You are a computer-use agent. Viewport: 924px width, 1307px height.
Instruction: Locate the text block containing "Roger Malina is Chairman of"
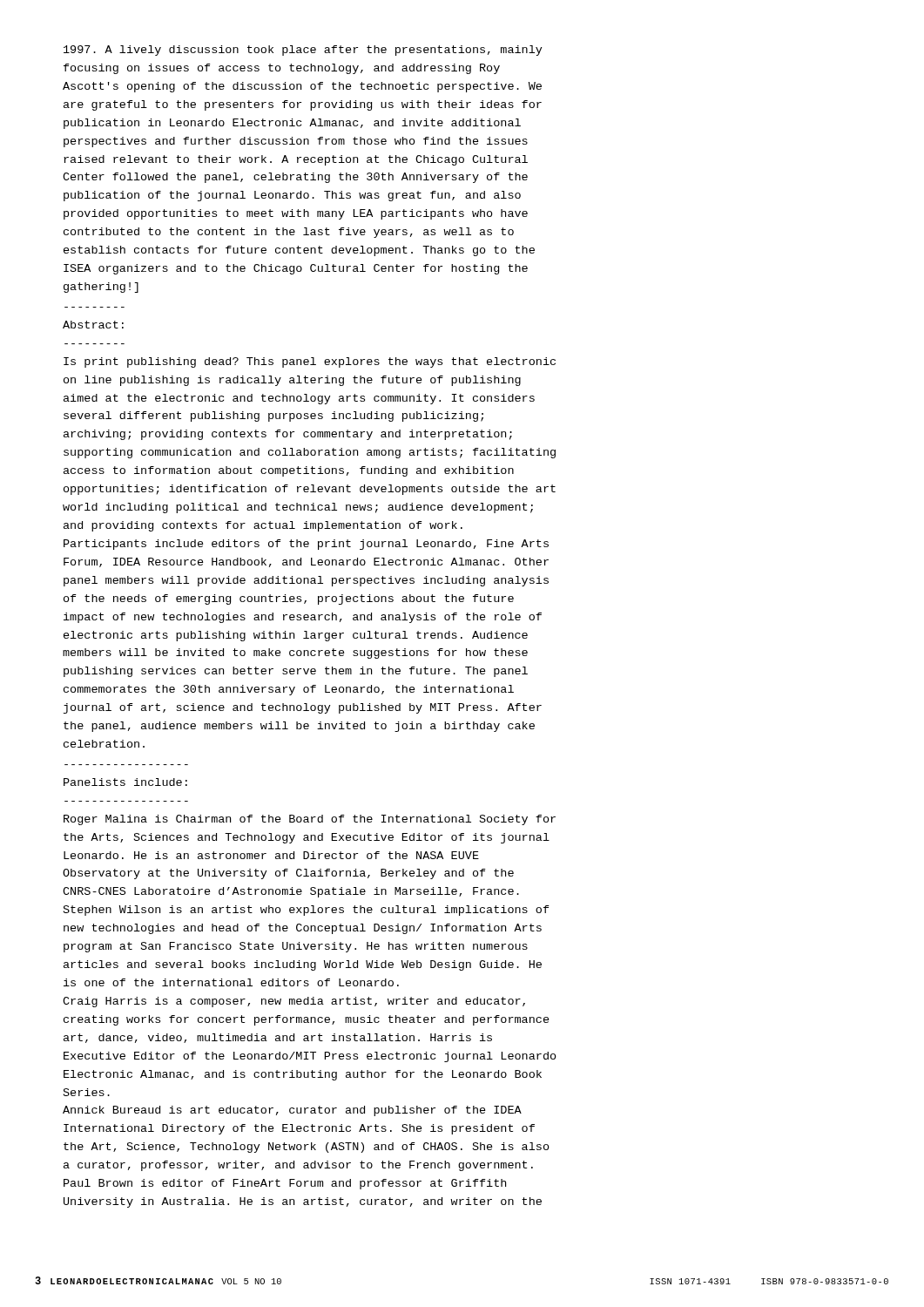click(x=462, y=1011)
